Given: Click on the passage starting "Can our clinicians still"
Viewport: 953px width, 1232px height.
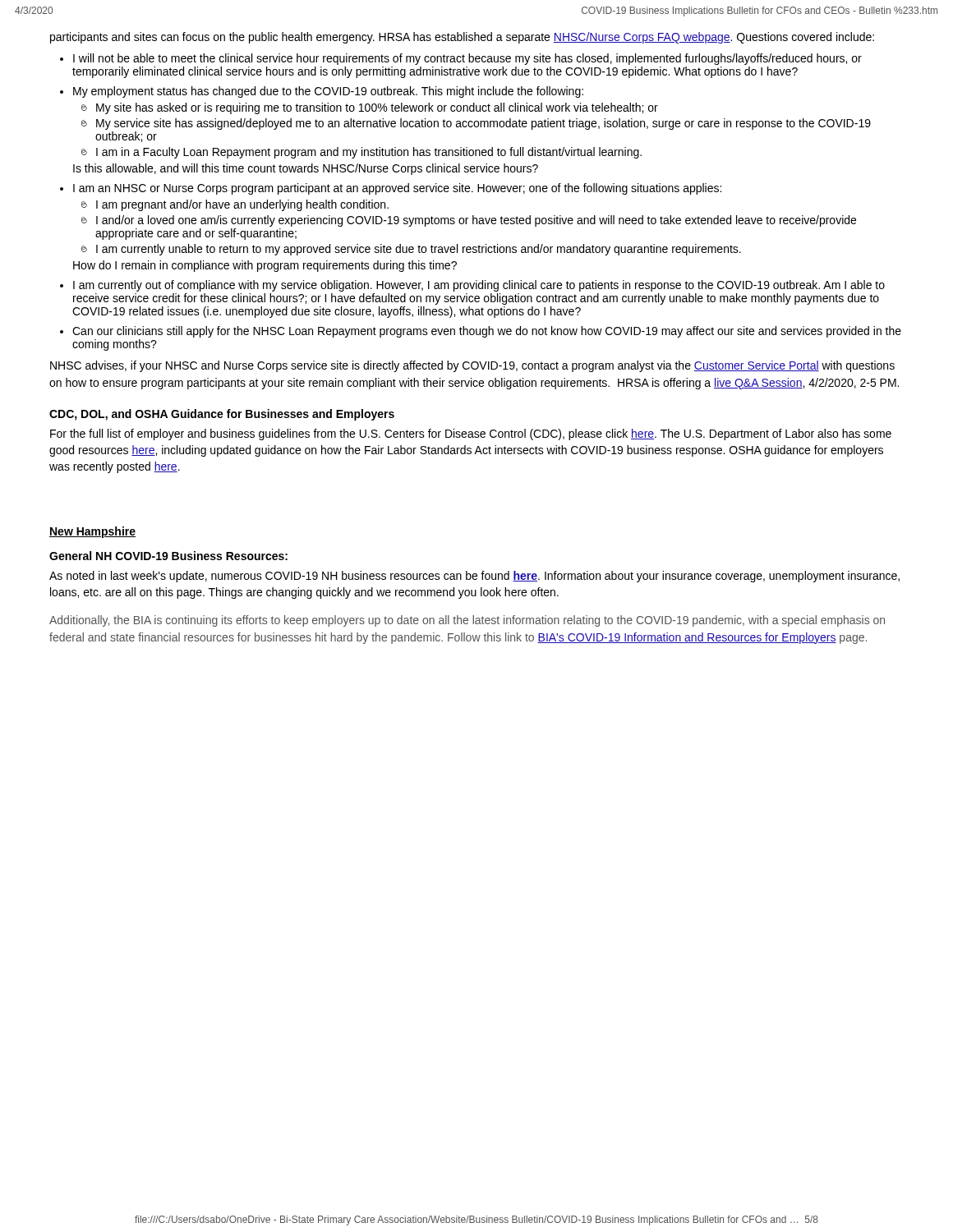Looking at the screenshot, I should click(x=487, y=338).
